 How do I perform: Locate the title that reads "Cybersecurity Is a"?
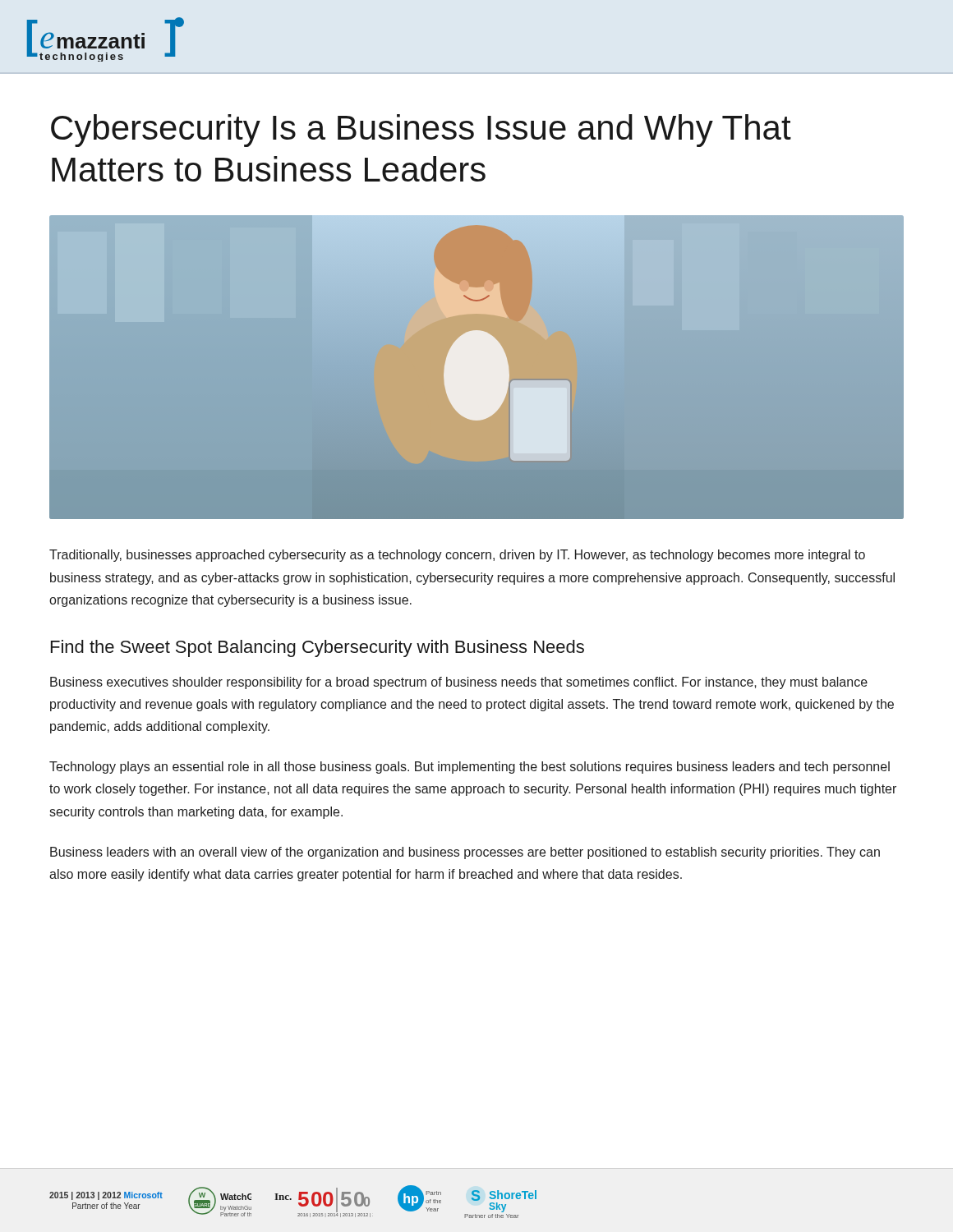476,149
